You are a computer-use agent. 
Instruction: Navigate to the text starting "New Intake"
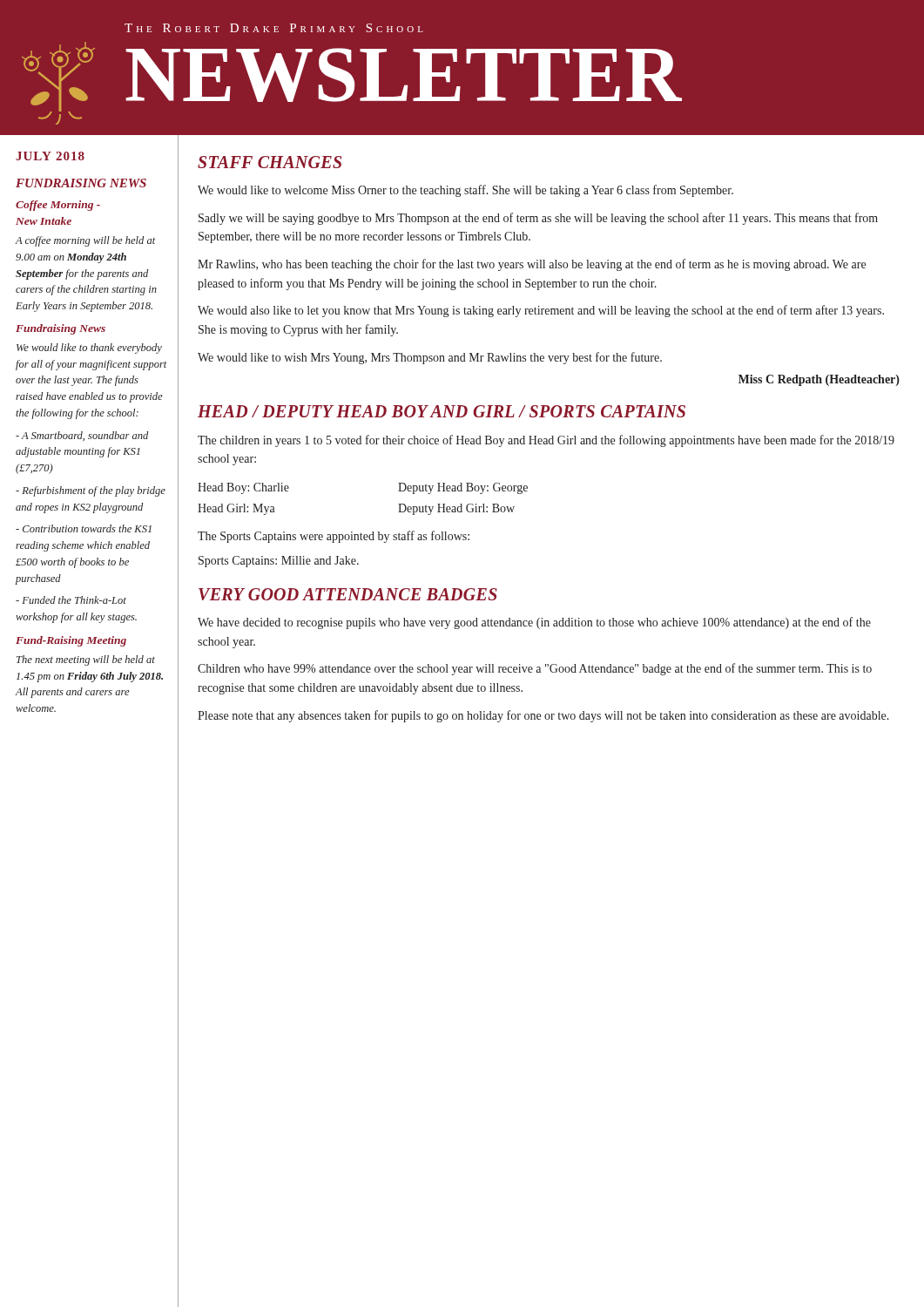pyautogui.click(x=44, y=221)
